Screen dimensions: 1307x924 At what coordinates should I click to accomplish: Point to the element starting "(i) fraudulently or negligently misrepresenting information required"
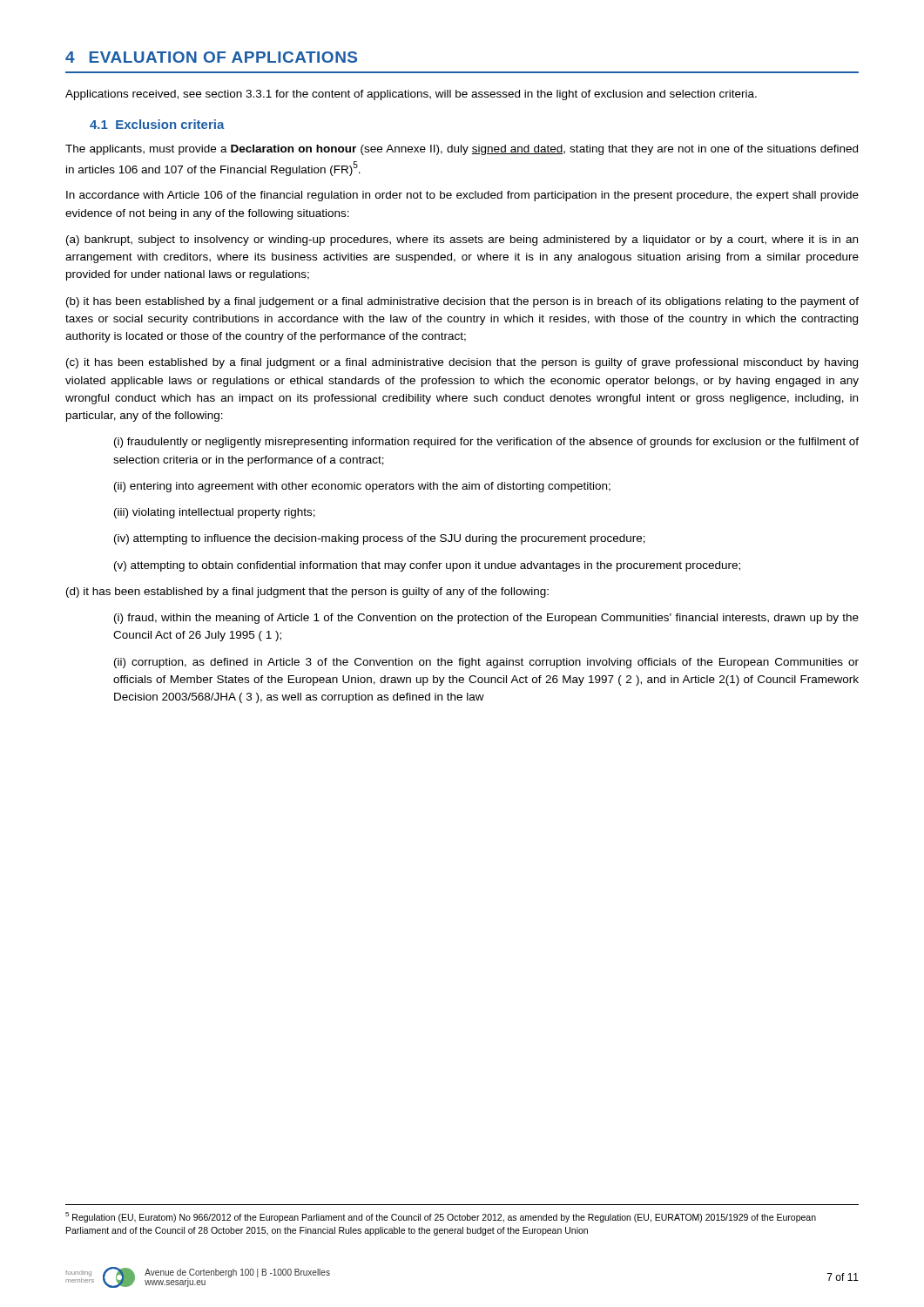tap(486, 450)
